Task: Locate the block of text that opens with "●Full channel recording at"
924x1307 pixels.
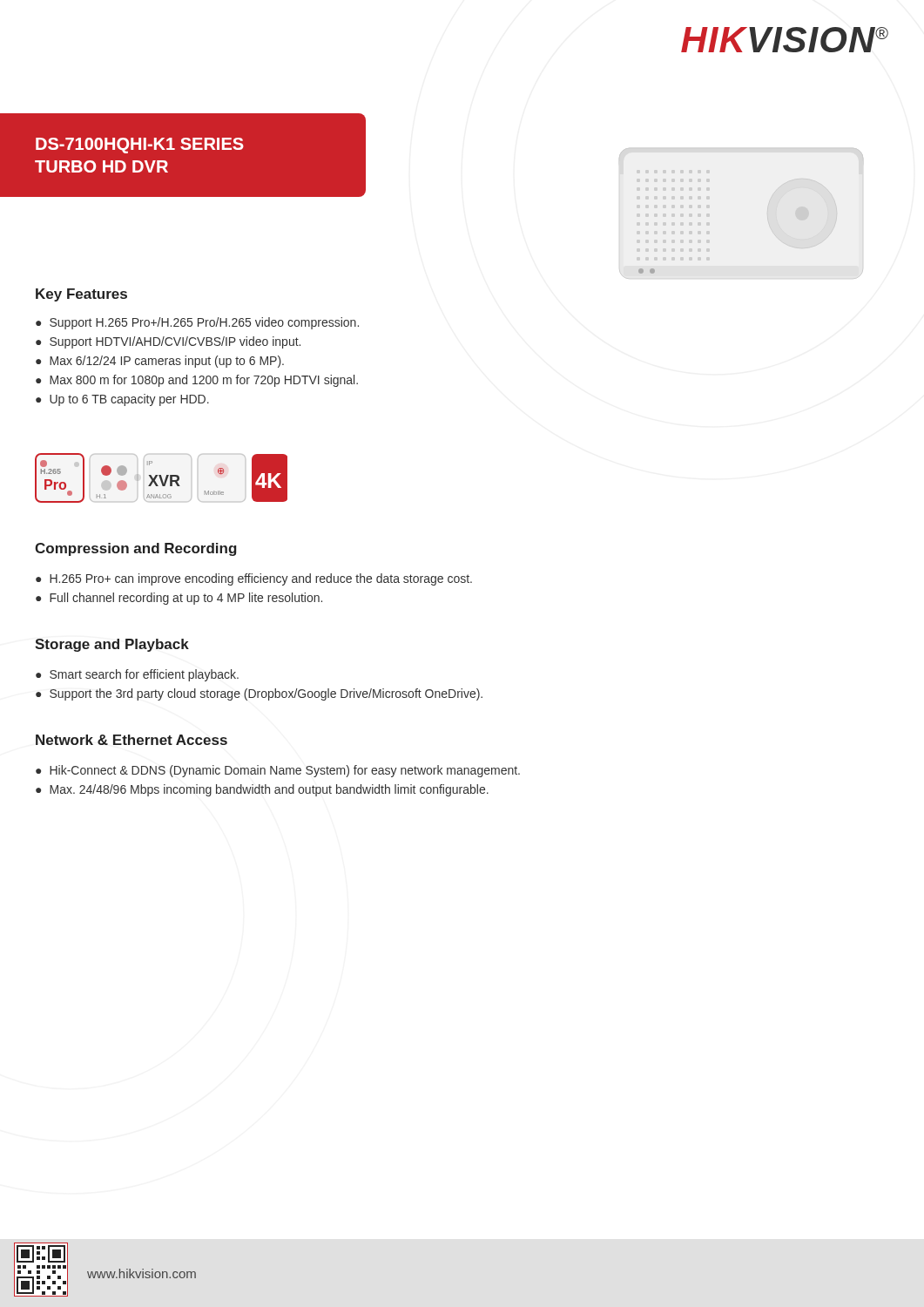Action: 179,598
